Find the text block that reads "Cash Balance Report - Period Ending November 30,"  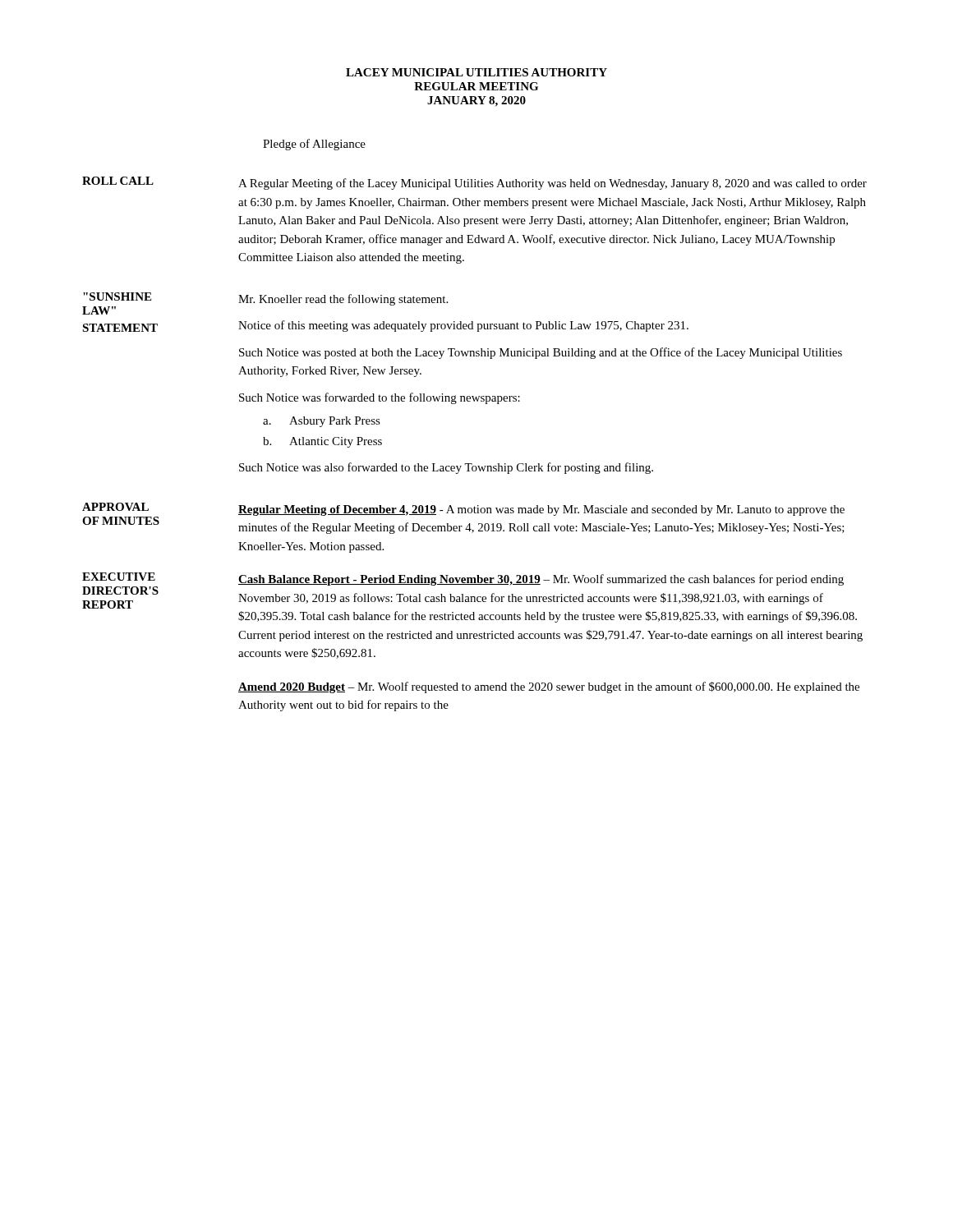551,616
